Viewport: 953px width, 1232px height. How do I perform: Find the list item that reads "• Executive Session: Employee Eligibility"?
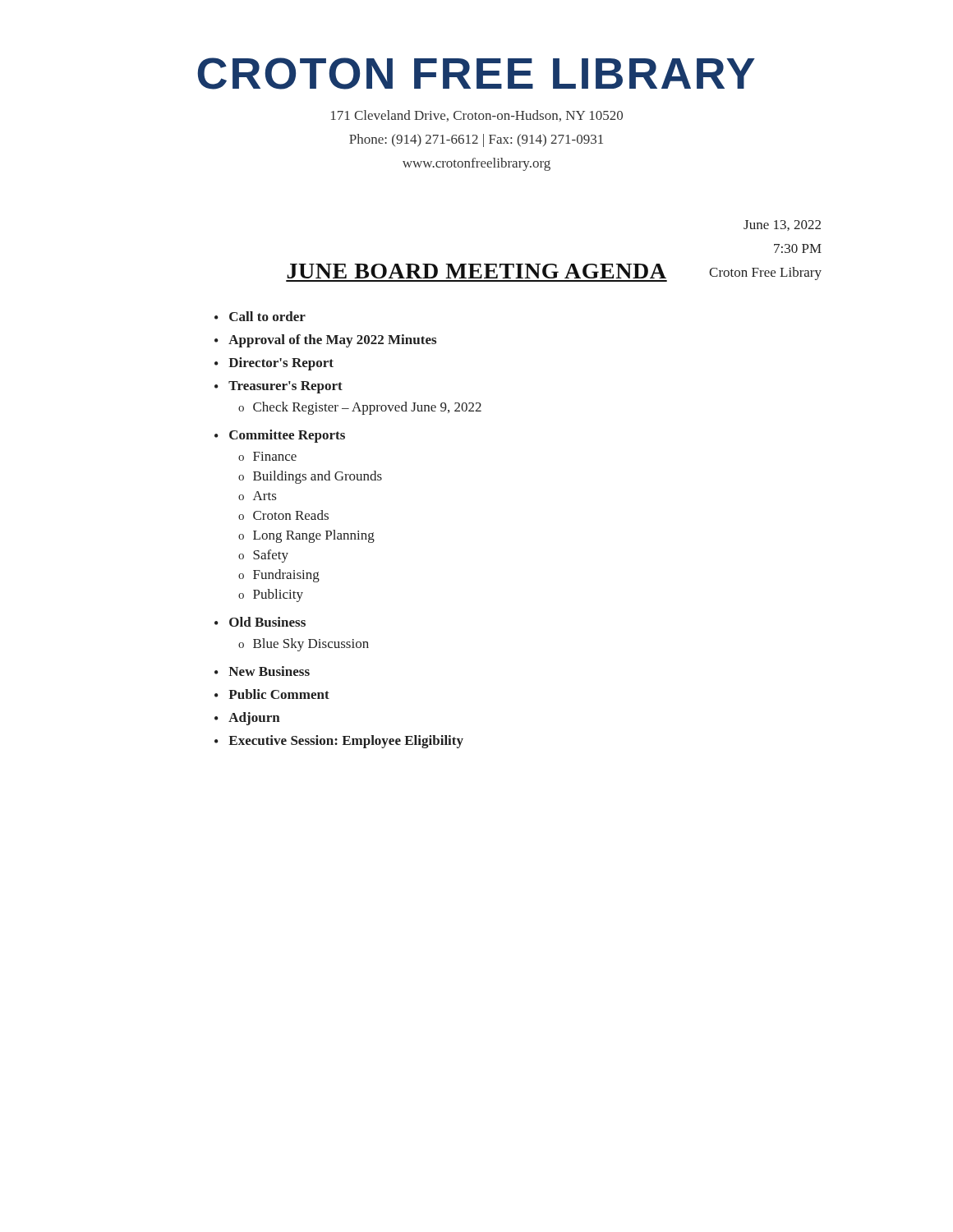[x=338, y=742]
